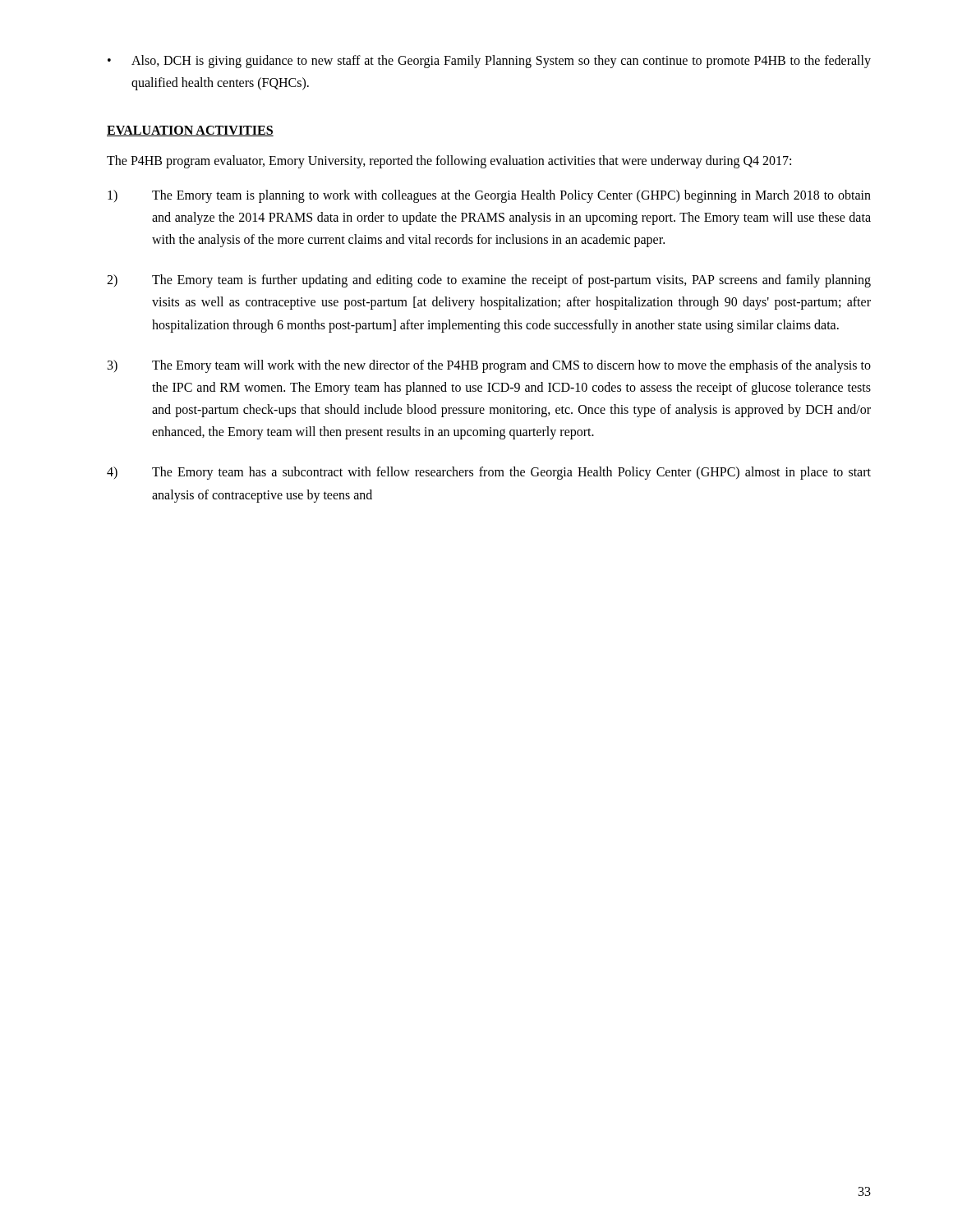Viewport: 953px width, 1232px height.
Task: Find a section header
Action: pos(190,130)
